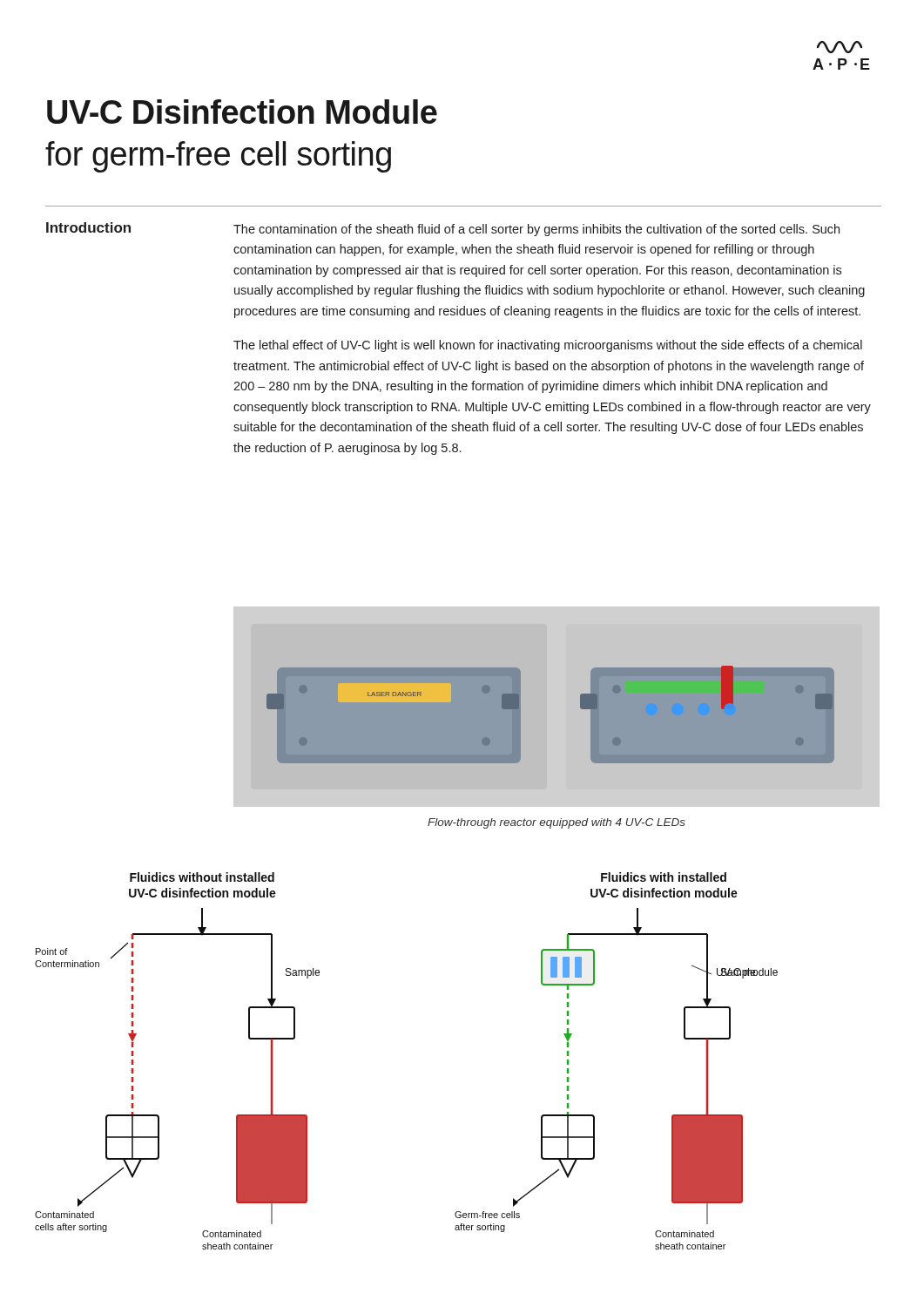Locate the photo

(556, 707)
